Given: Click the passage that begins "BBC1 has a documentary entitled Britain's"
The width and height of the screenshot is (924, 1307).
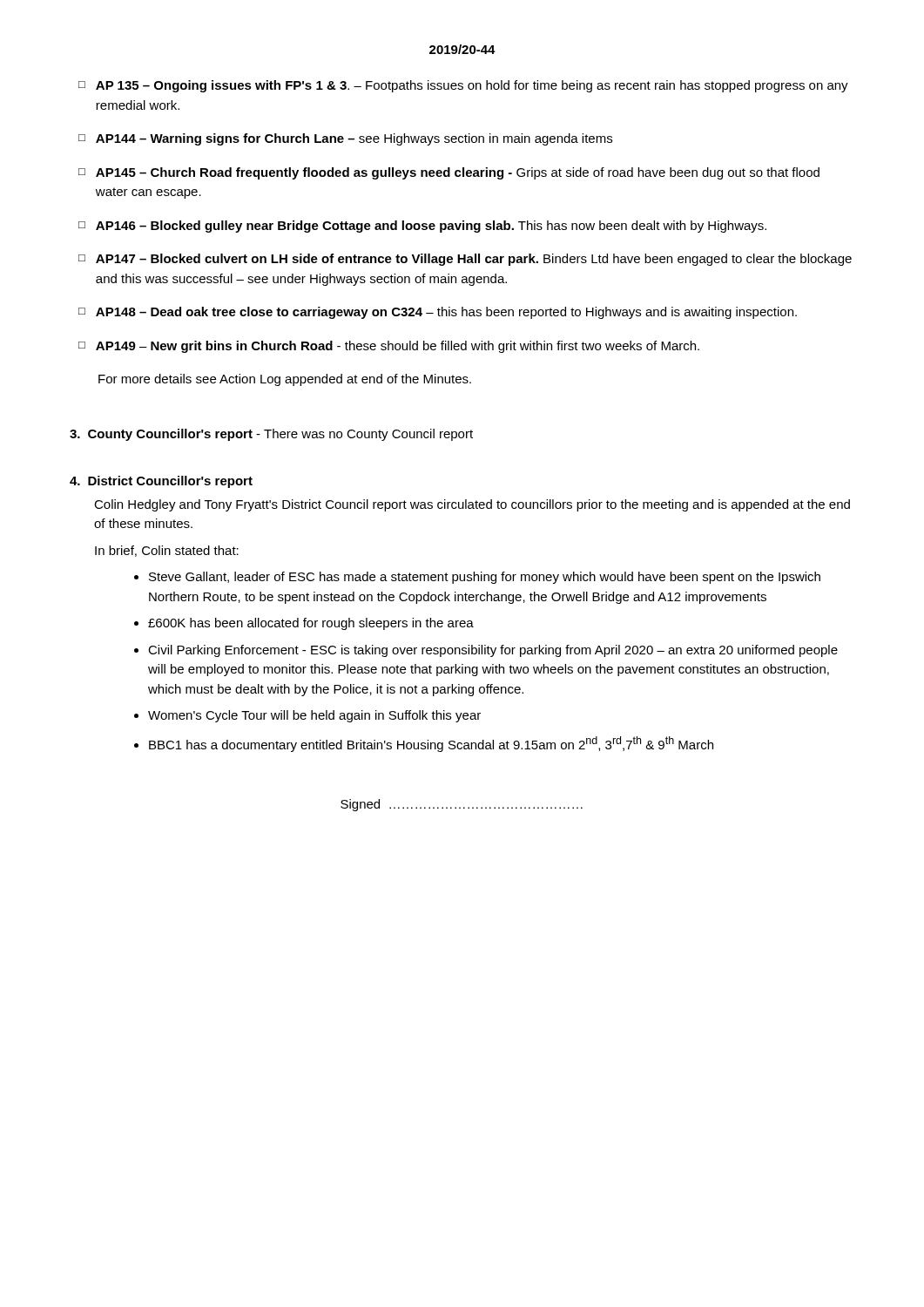Looking at the screenshot, I should point(431,743).
